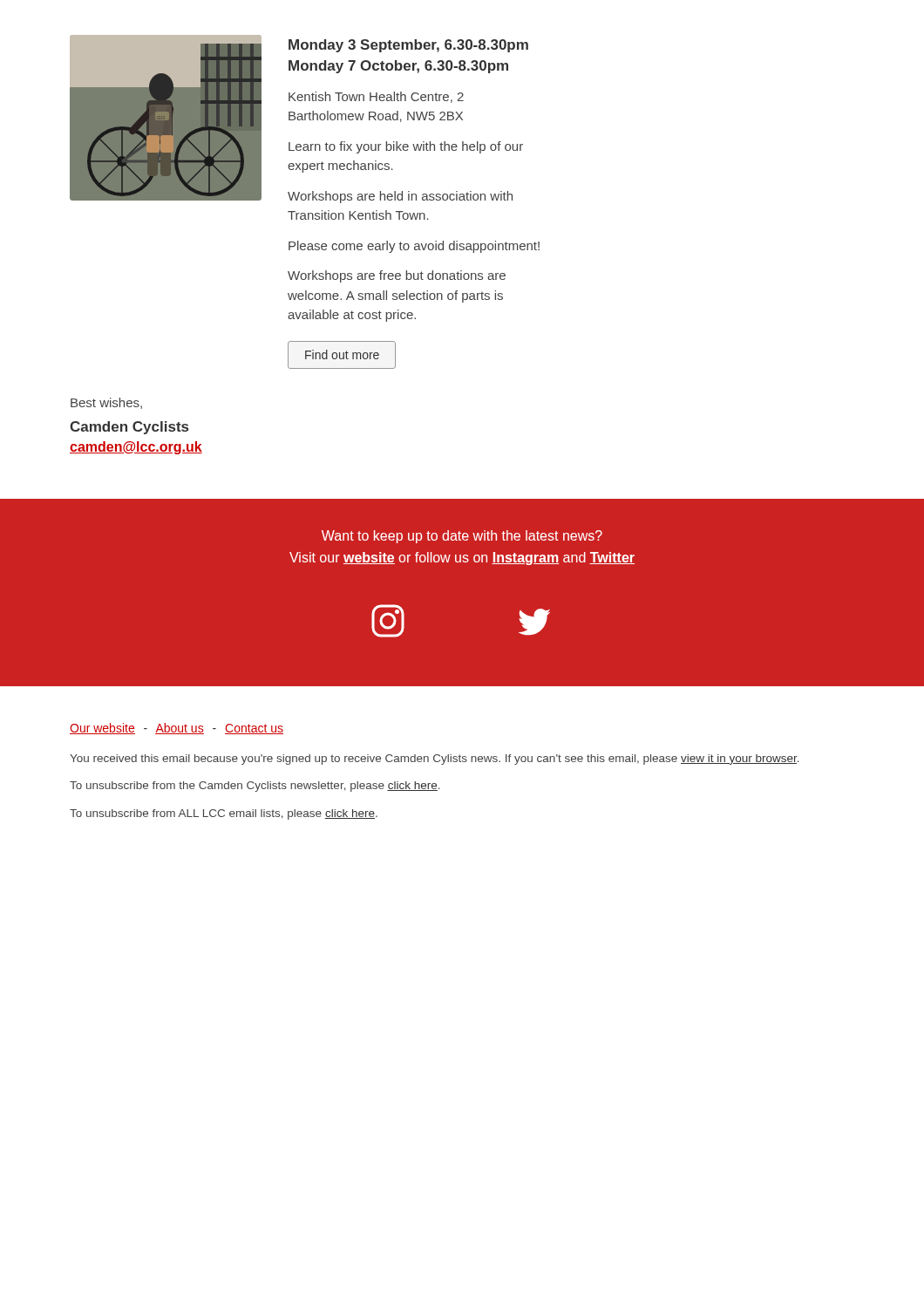The image size is (924, 1308).
Task: Select the photo
Action: coord(166,118)
